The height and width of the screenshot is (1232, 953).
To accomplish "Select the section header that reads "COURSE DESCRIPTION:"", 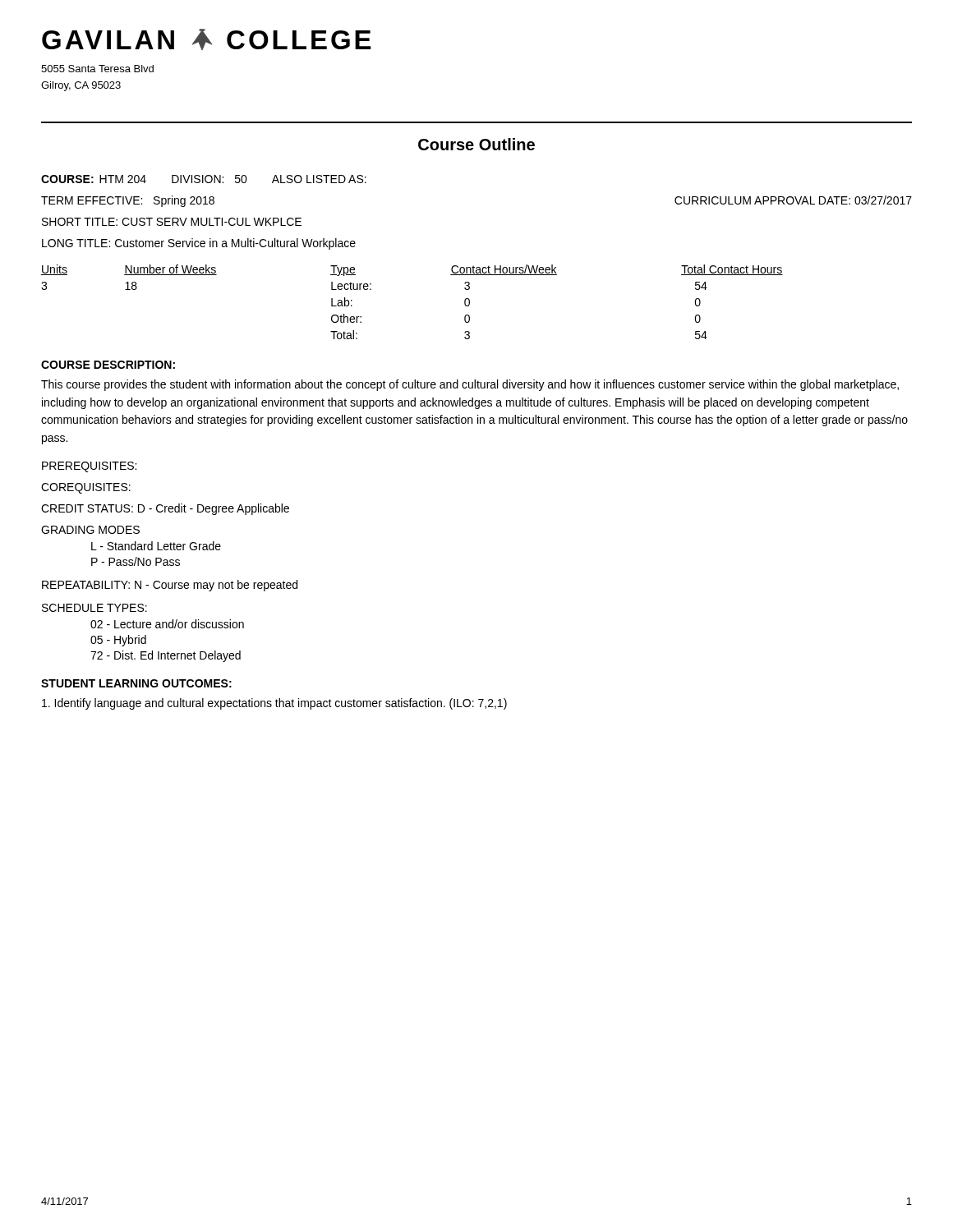I will pyautogui.click(x=108, y=365).
